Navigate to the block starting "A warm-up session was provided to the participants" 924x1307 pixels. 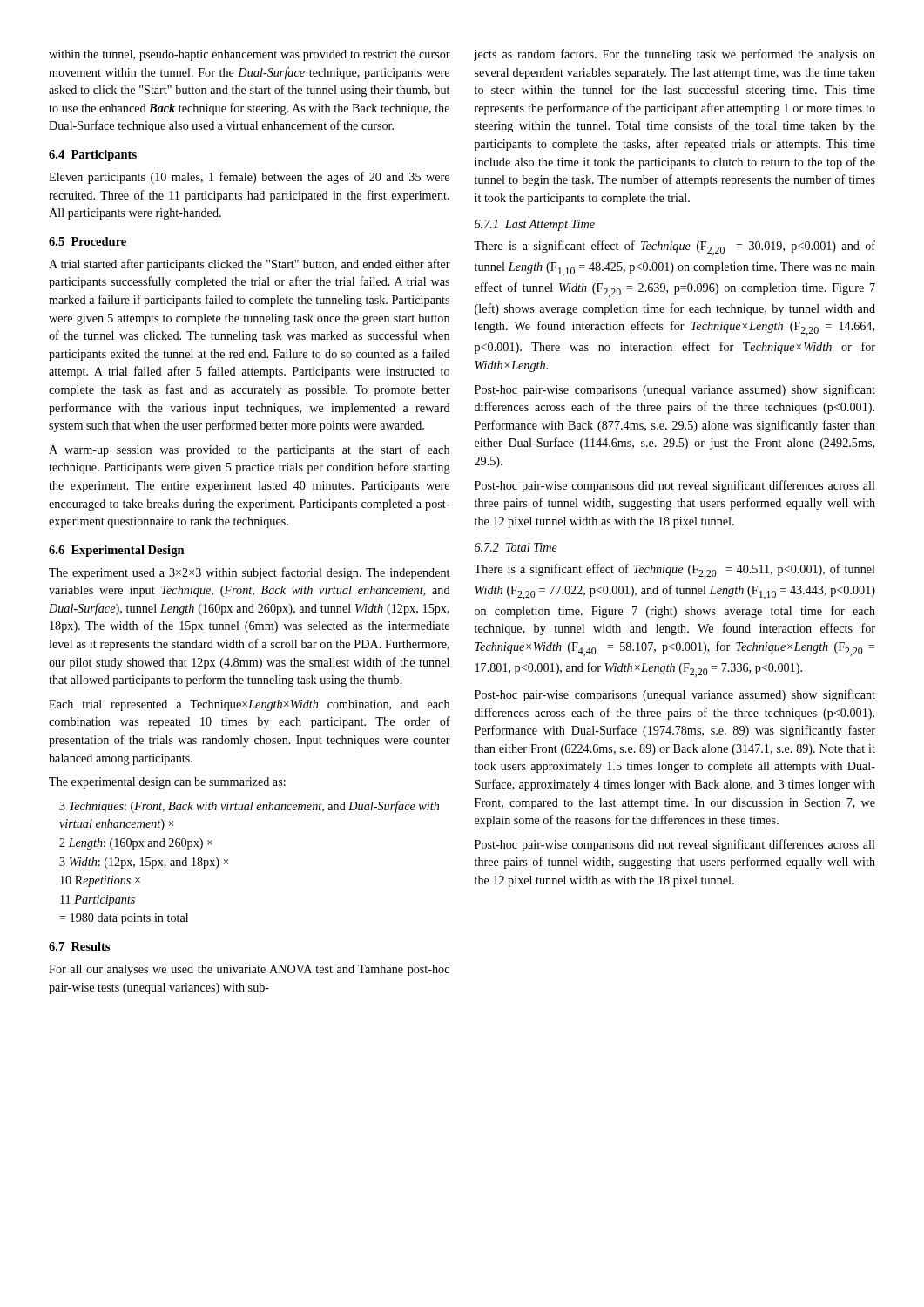(249, 485)
